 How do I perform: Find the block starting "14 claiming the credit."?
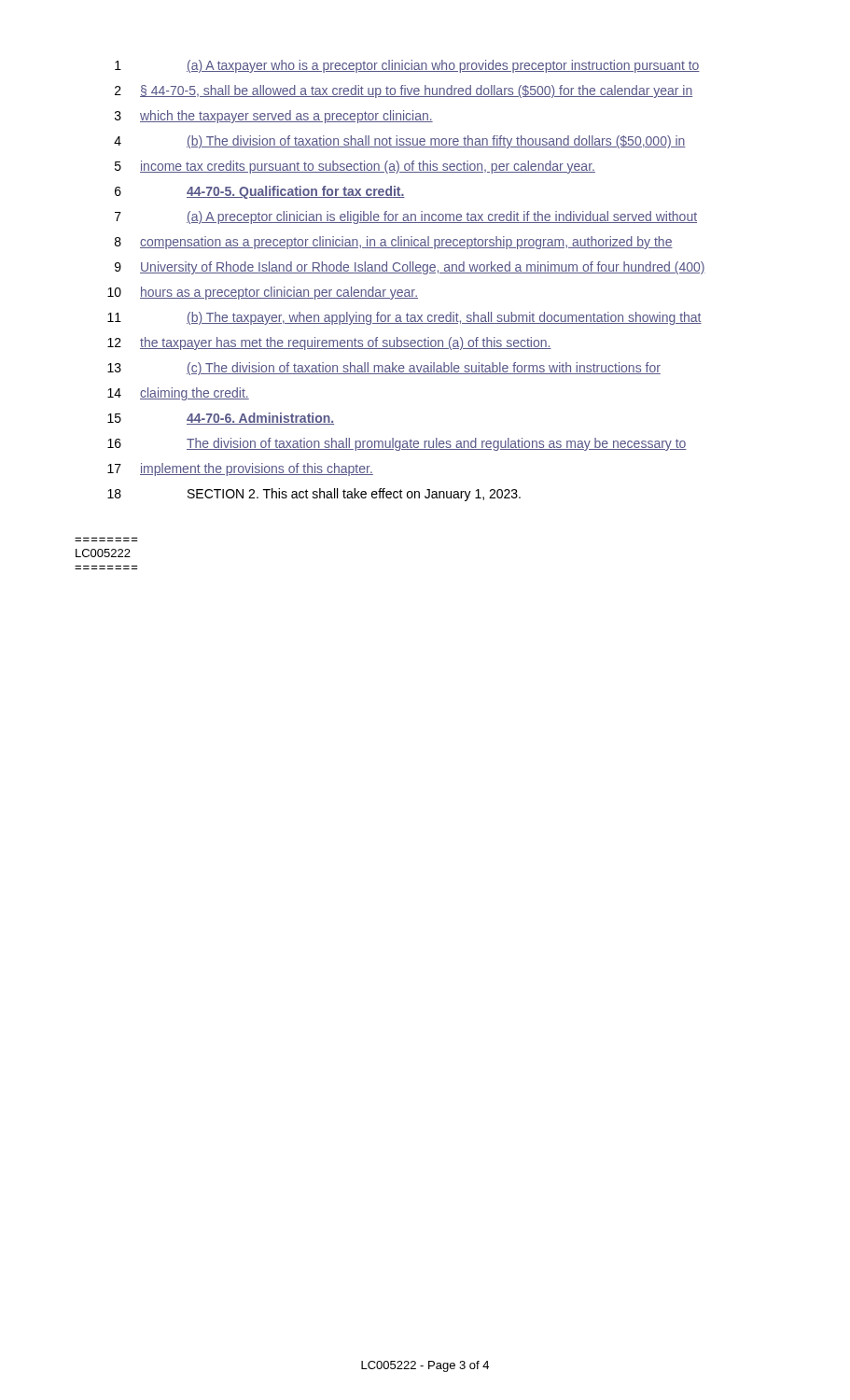coord(178,394)
